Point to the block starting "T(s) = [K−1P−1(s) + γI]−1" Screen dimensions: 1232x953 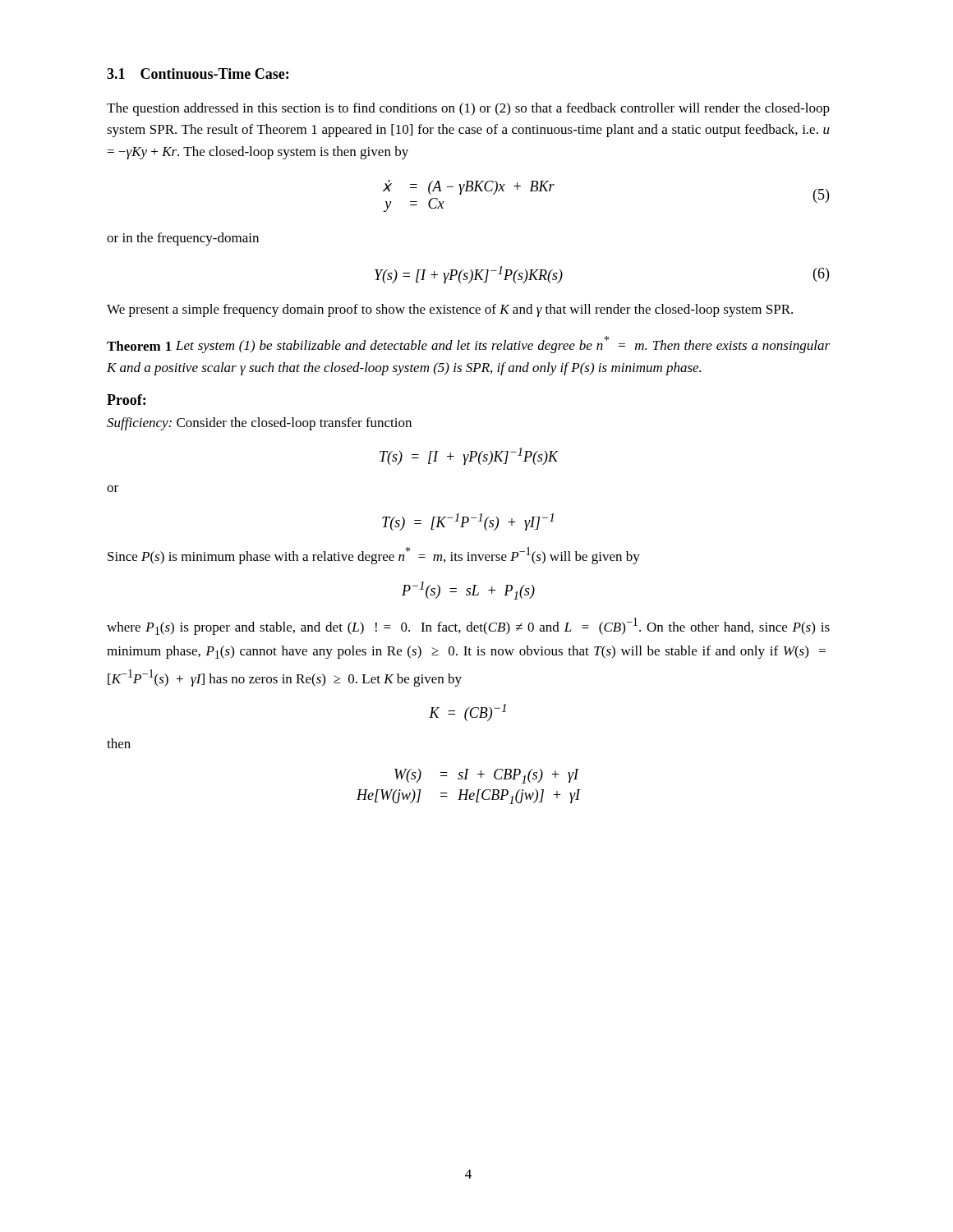468,521
